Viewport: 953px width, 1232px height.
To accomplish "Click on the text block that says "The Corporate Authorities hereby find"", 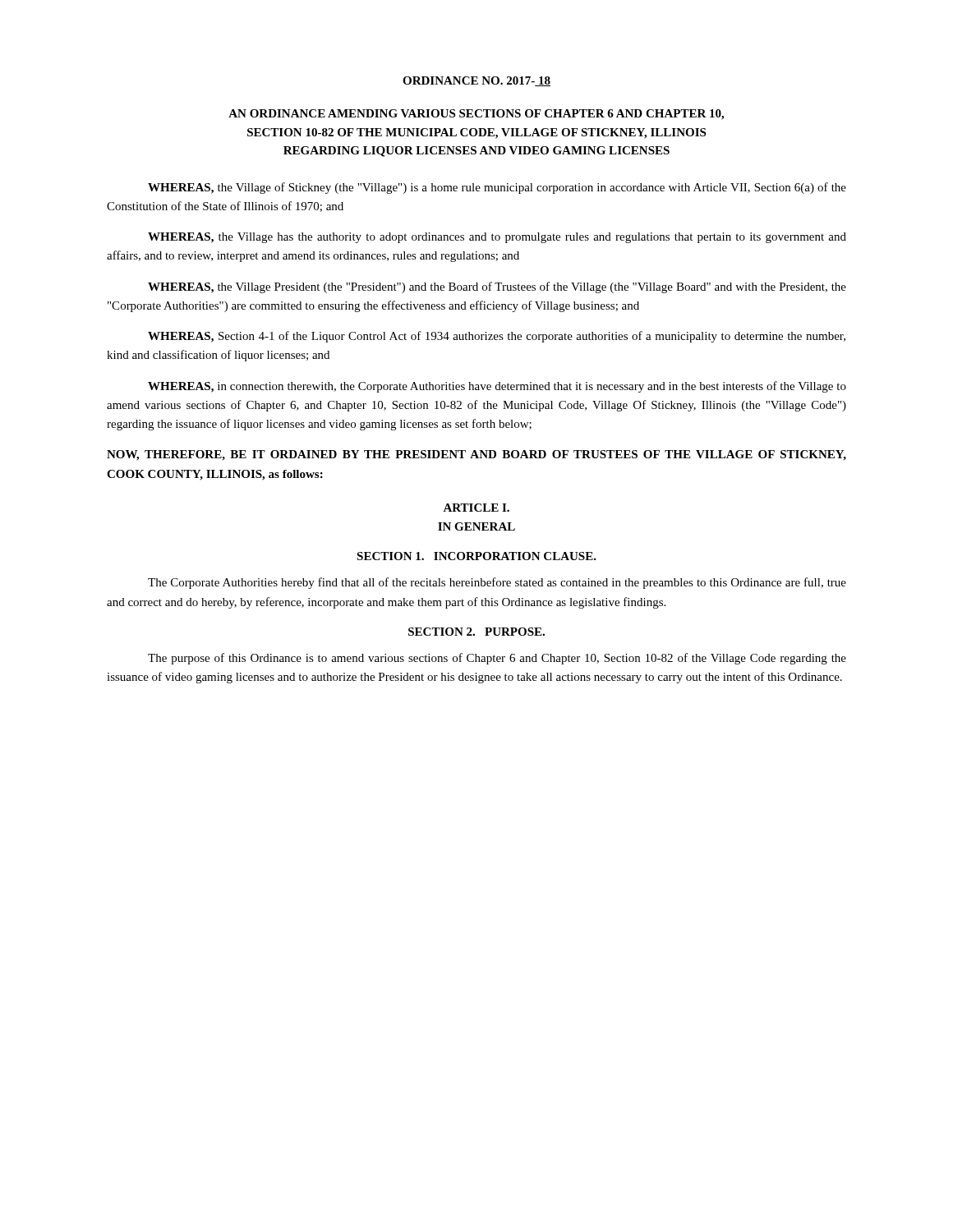I will coord(476,592).
